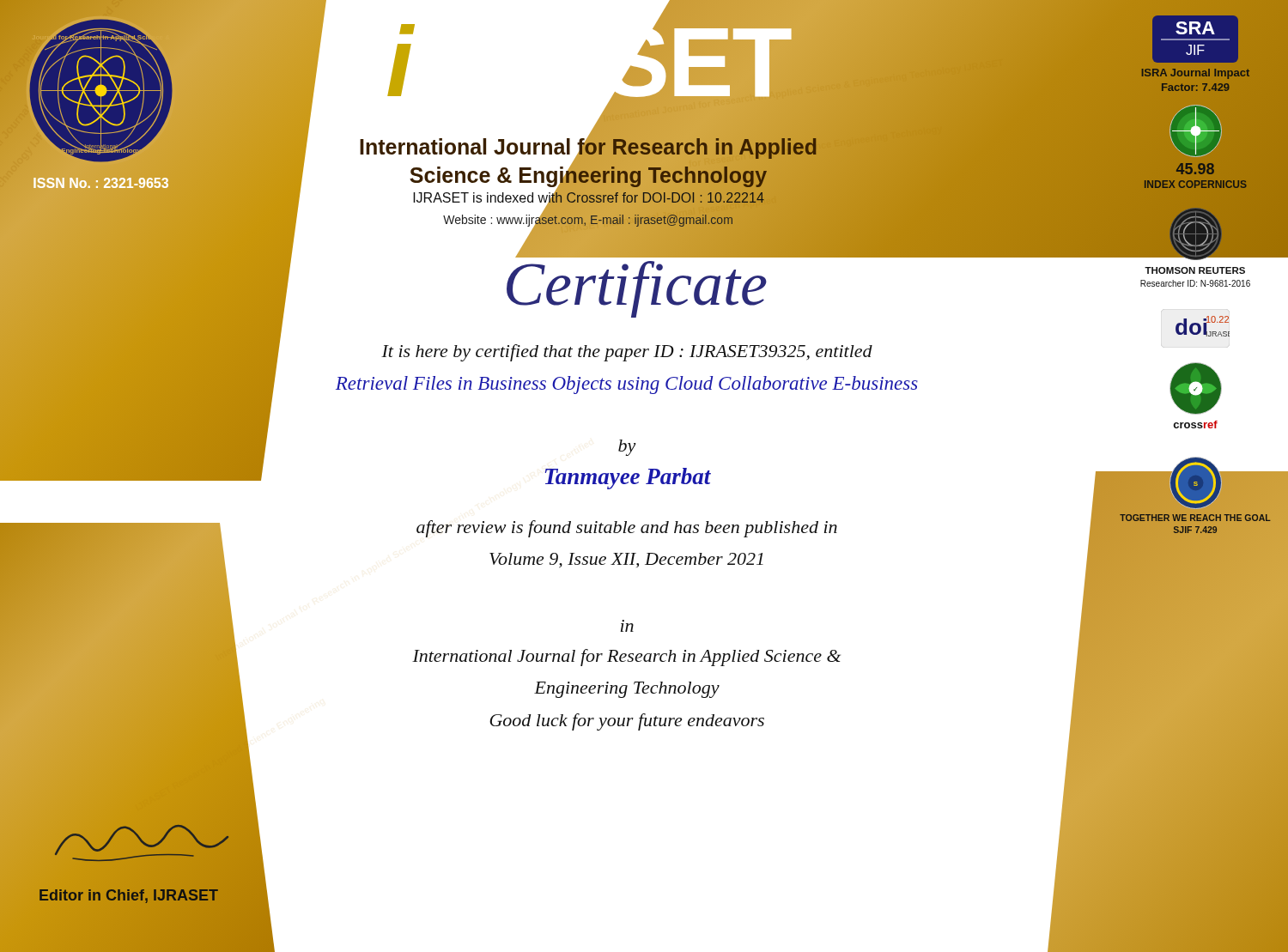Where does it say "Tanmayee Parbat"?
1288x952 pixels.
[627, 476]
